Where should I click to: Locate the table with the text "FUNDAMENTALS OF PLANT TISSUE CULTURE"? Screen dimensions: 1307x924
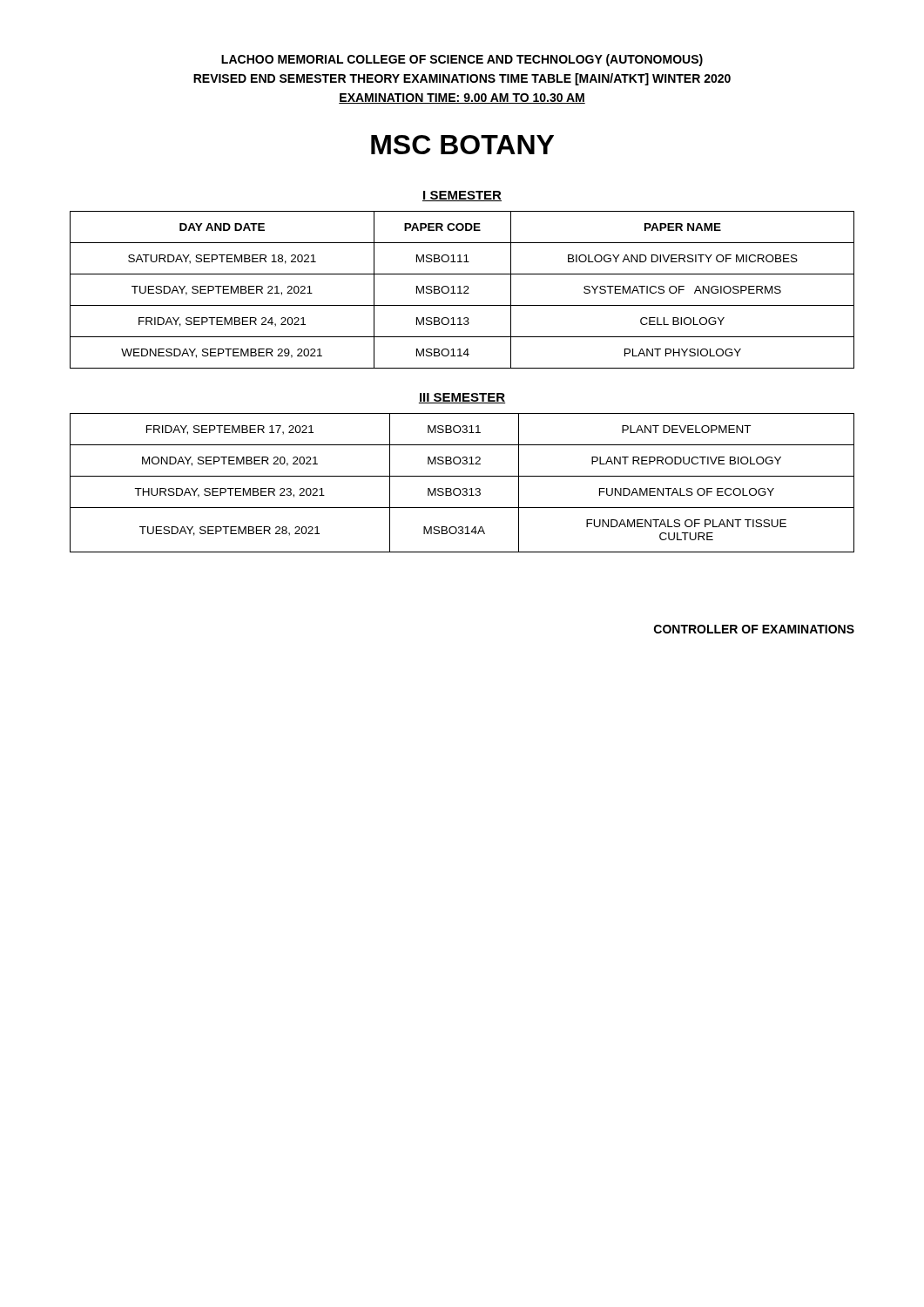coord(462,483)
